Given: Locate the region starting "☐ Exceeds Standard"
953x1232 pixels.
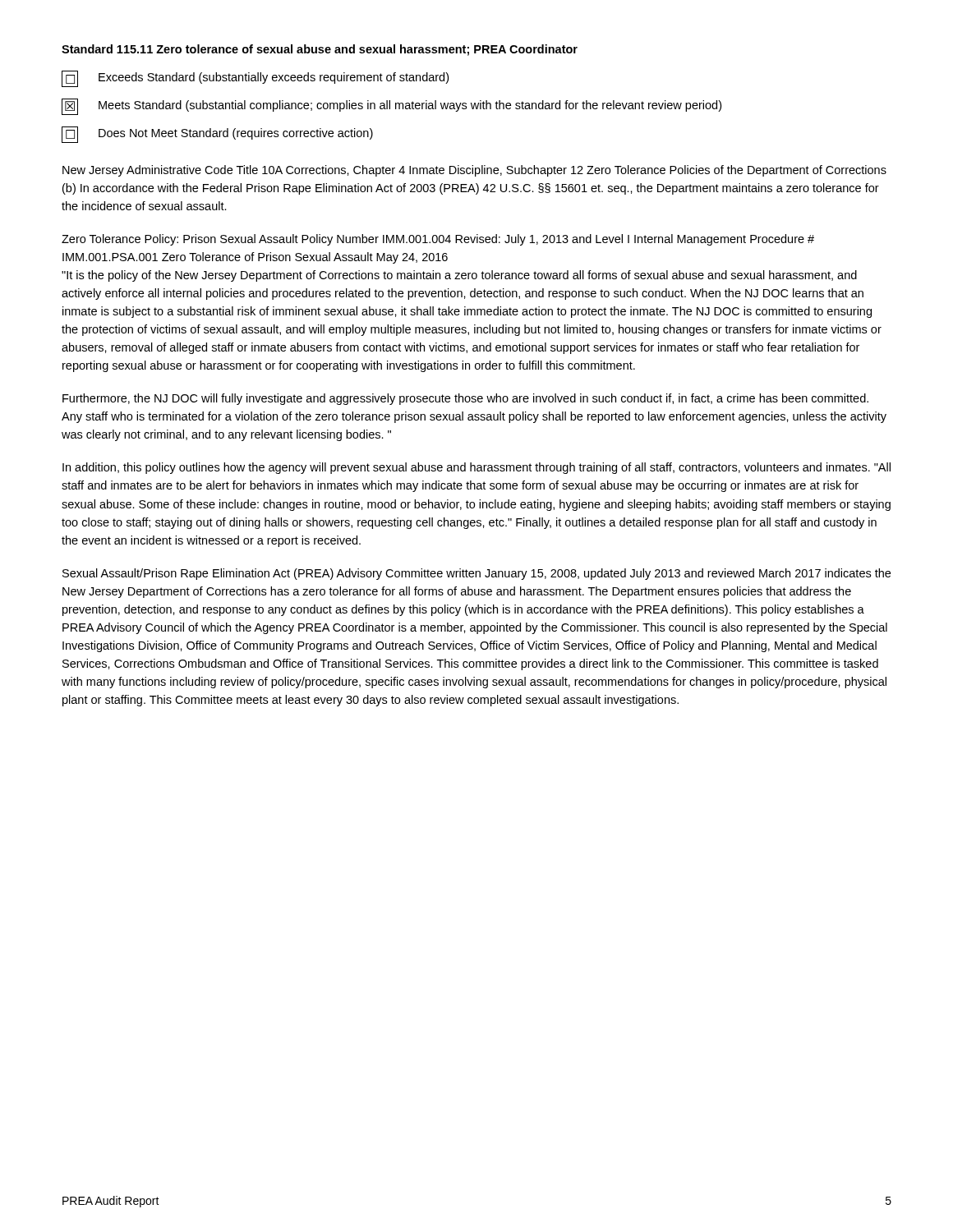Looking at the screenshot, I should (x=255, y=79).
